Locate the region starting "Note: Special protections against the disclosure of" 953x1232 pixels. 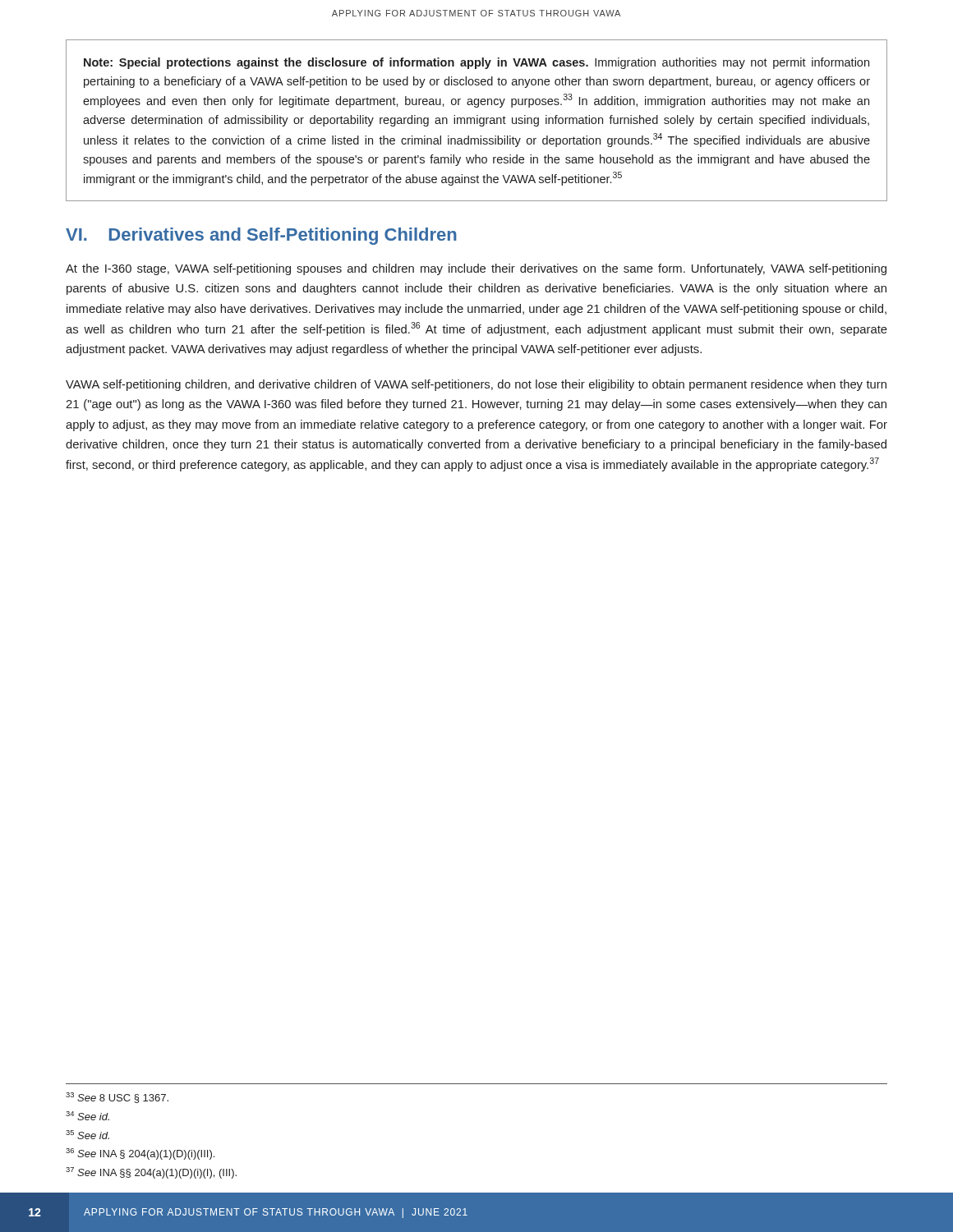click(476, 121)
